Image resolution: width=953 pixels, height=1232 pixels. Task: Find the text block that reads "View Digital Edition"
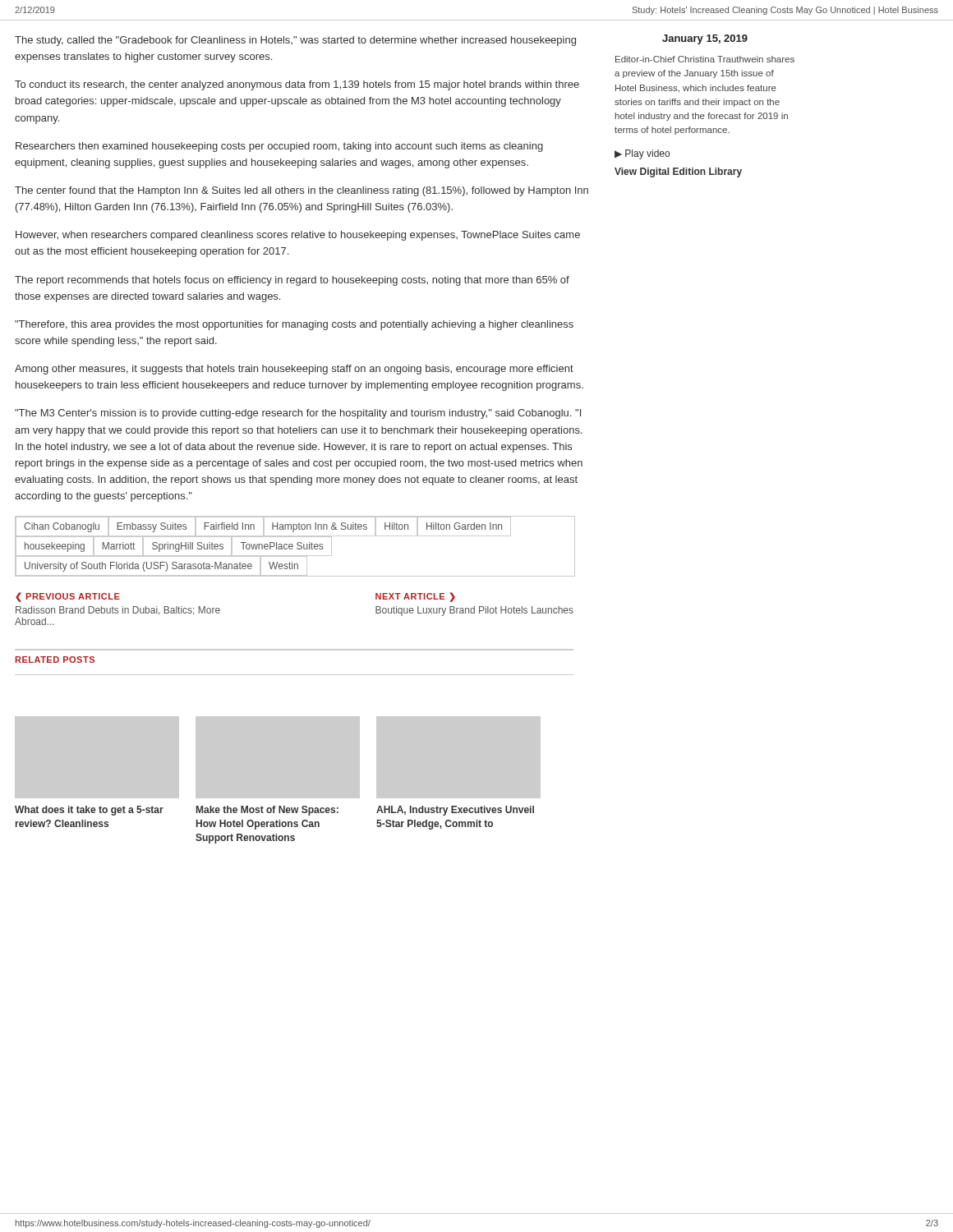point(678,171)
